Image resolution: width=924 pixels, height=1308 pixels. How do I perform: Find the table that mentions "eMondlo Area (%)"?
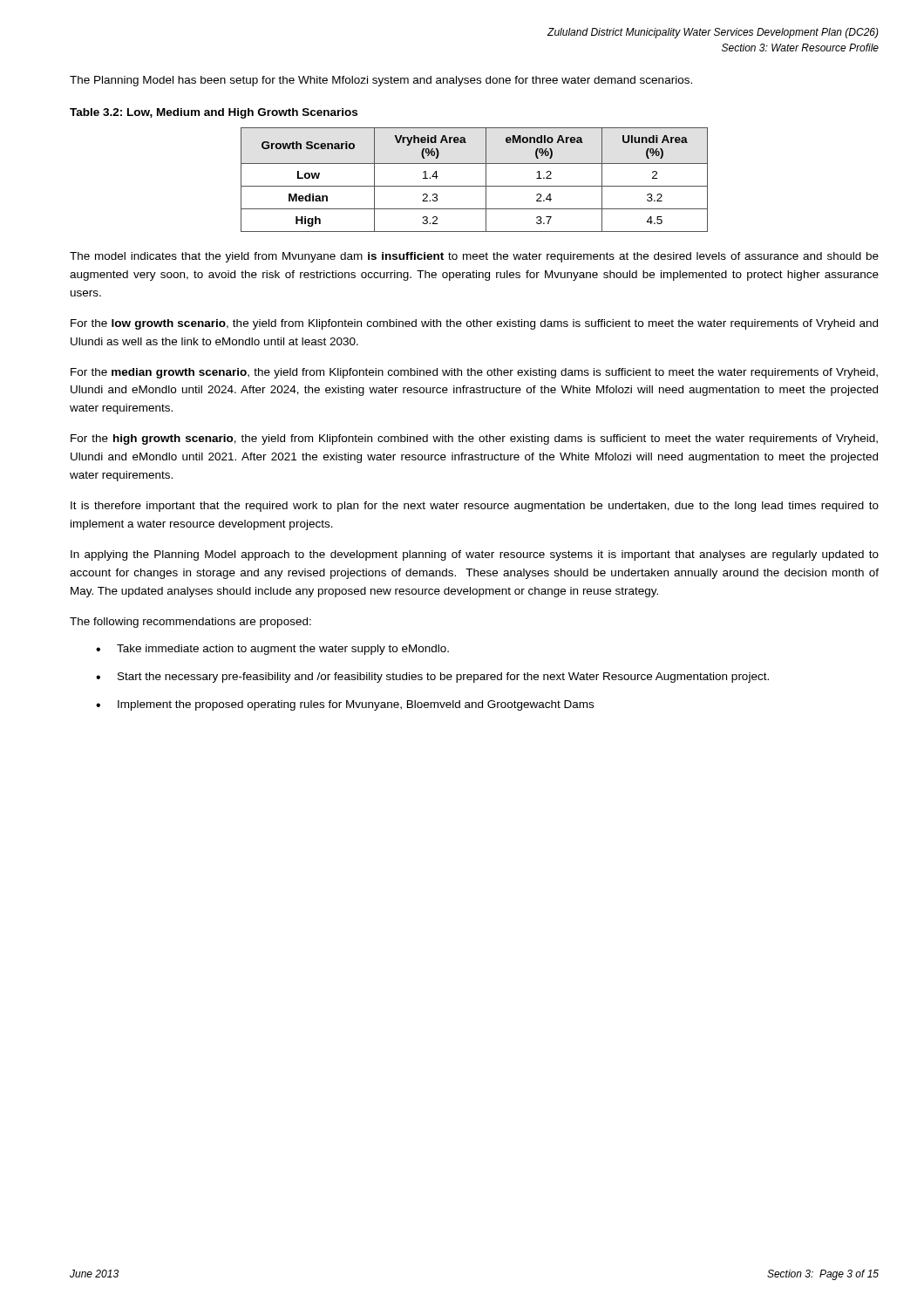click(x=474, y=180)
